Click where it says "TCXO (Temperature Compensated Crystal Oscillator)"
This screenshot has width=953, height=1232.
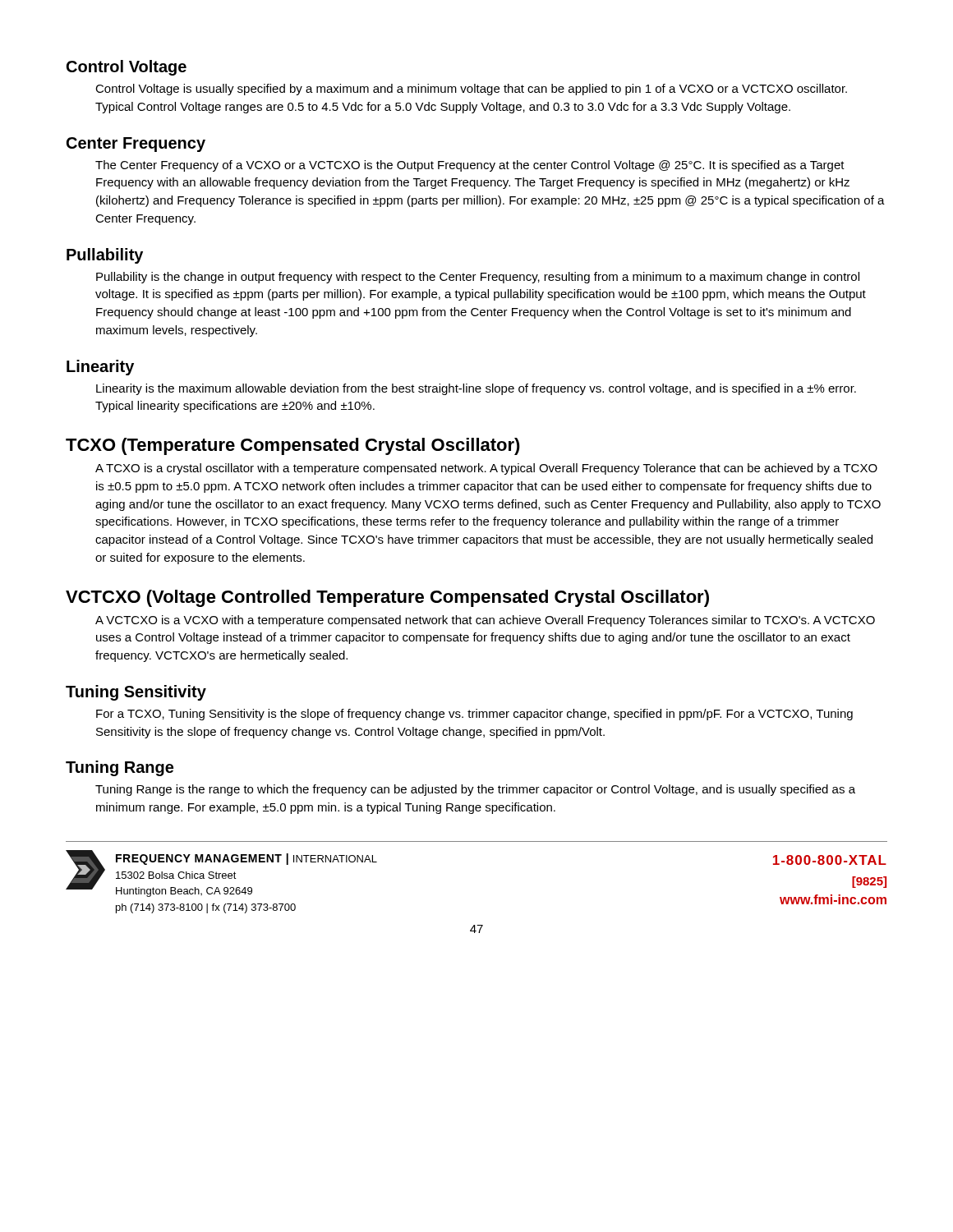[x=476, y=445]
